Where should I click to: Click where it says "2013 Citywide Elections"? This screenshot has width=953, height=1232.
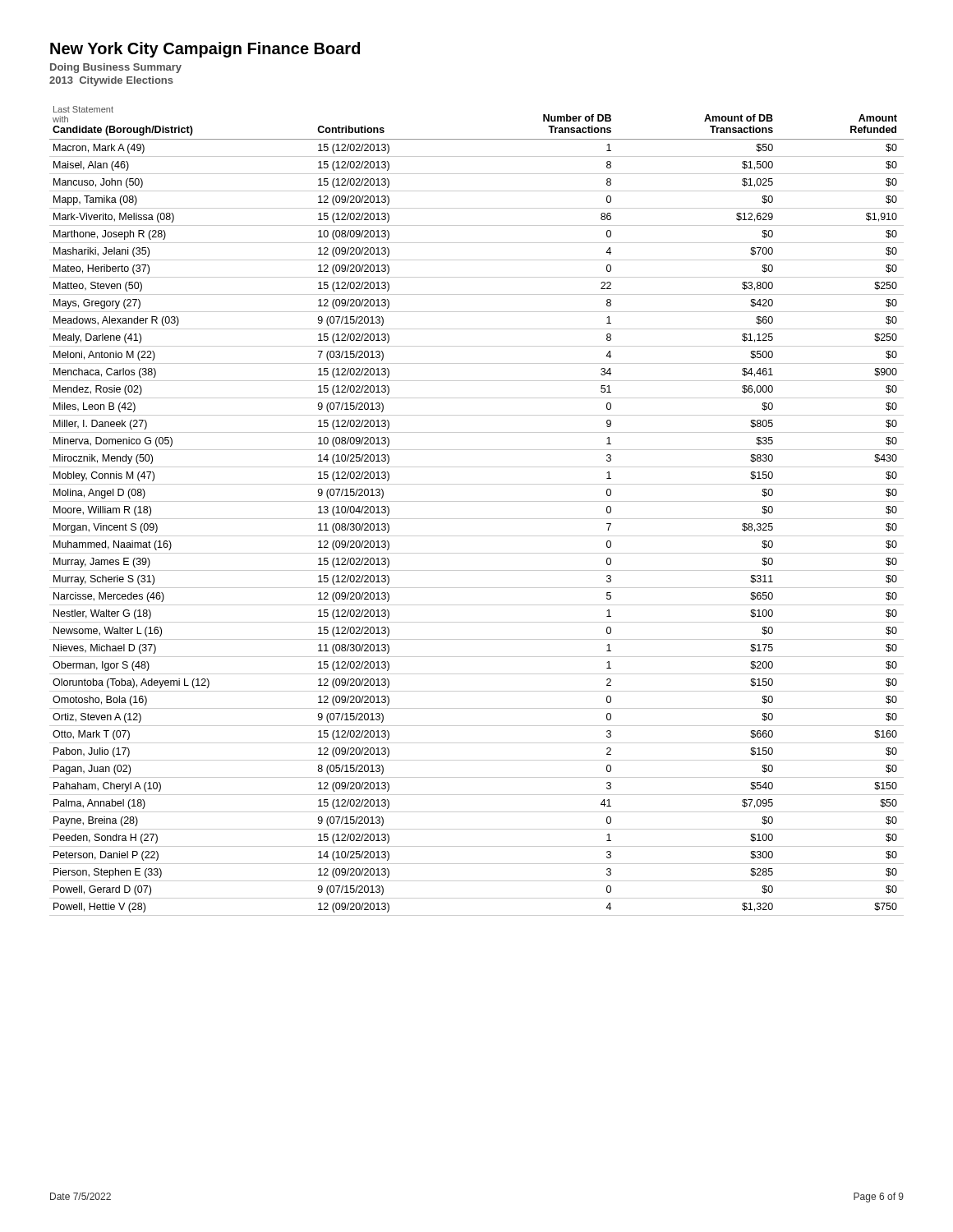pyautogui.click(x=111, y=80)
